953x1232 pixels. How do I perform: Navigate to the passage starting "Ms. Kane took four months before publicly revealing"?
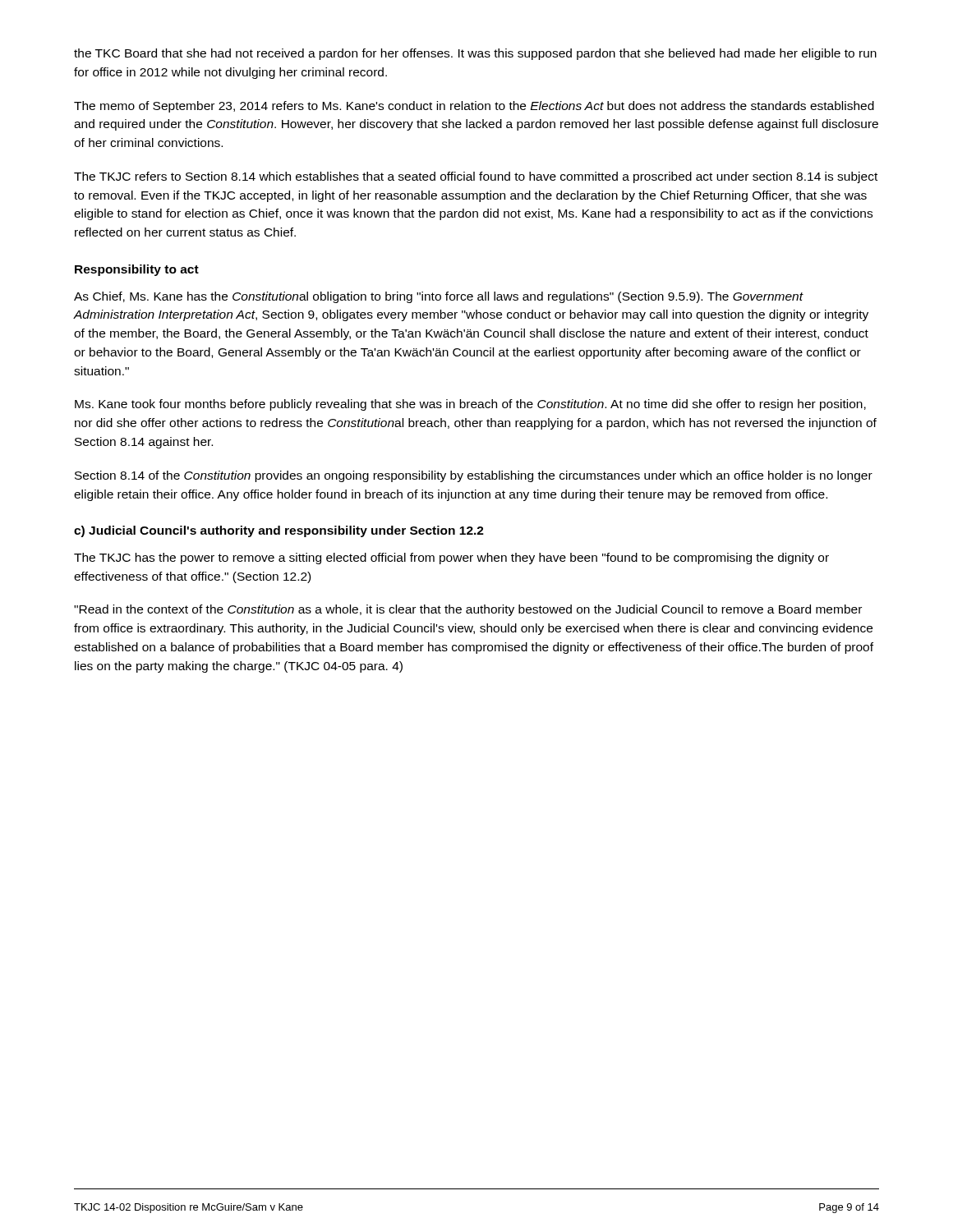(x=475, y=423)
